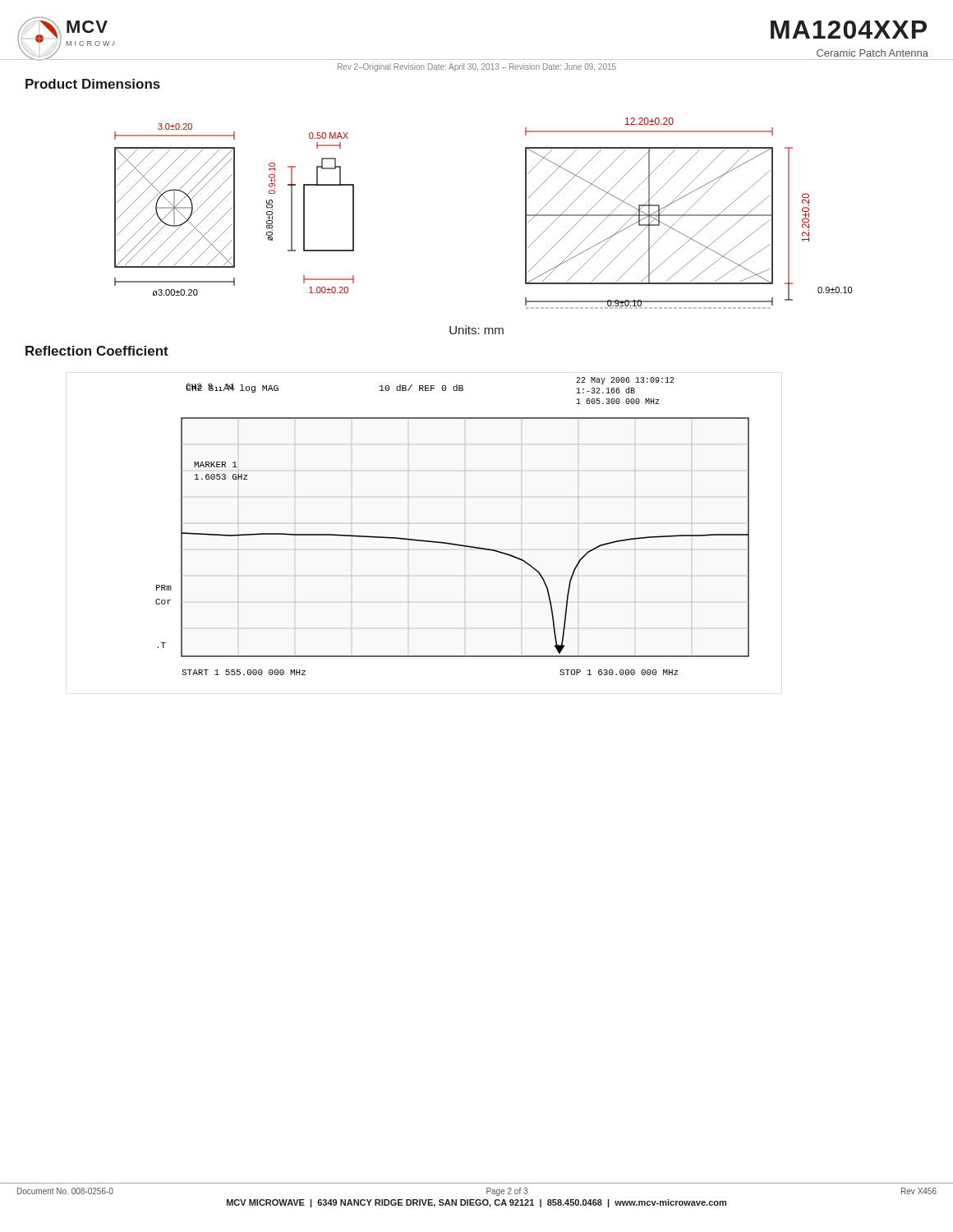Select the section header that says "Reflection Coefficient"
Image resolution: width=953 pixels, height=1232 pixels.
point(96,351)
